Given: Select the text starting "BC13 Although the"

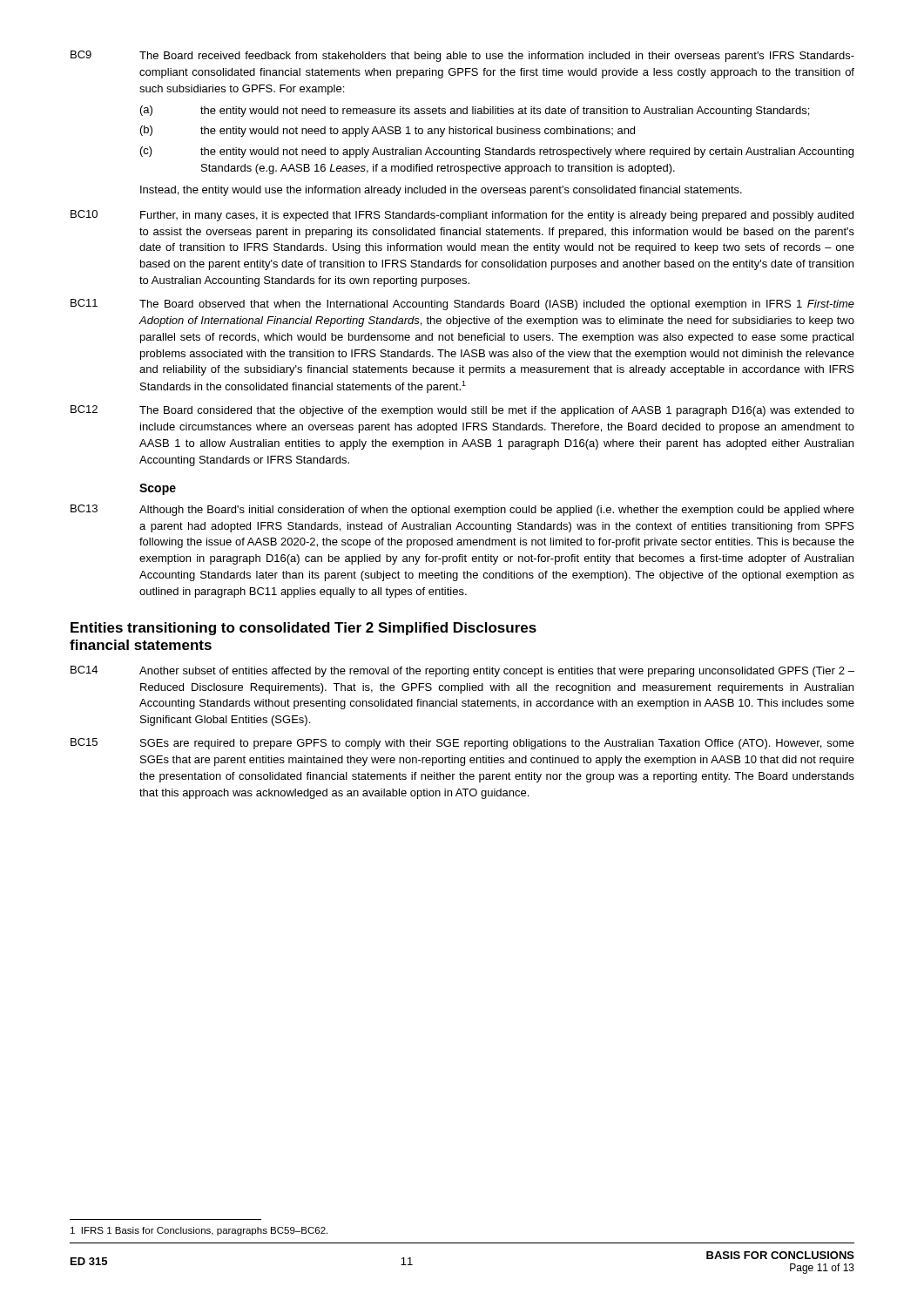Looking at the screenshot, I should click(x=462, y=551).
